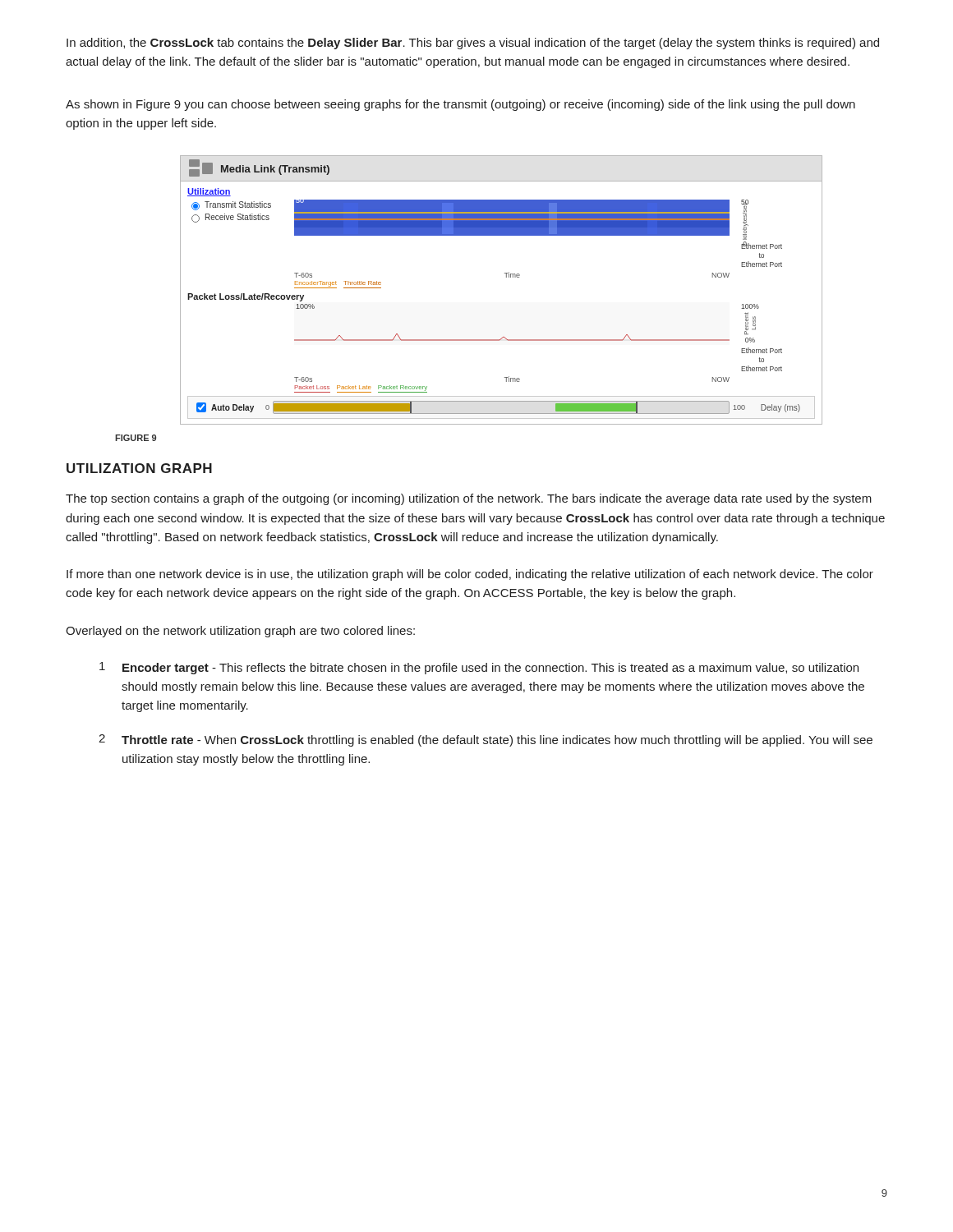The width and height of the screenshot is (953, 1232).
Task: Locate the list item containing "1 Encoder target - This"
Action: point(493,686)
